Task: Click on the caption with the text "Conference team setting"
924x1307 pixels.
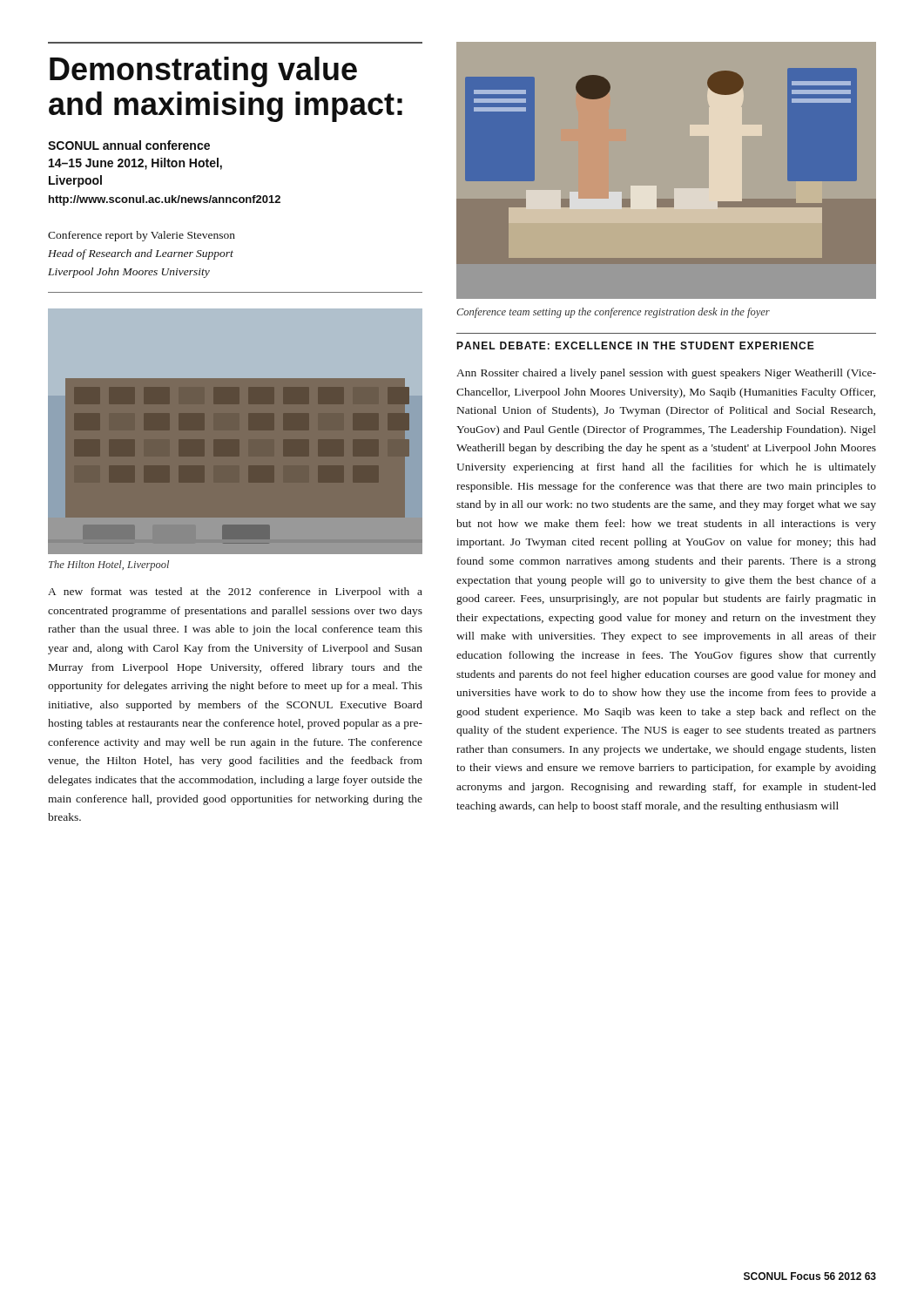Action: [x=613, y=312]
